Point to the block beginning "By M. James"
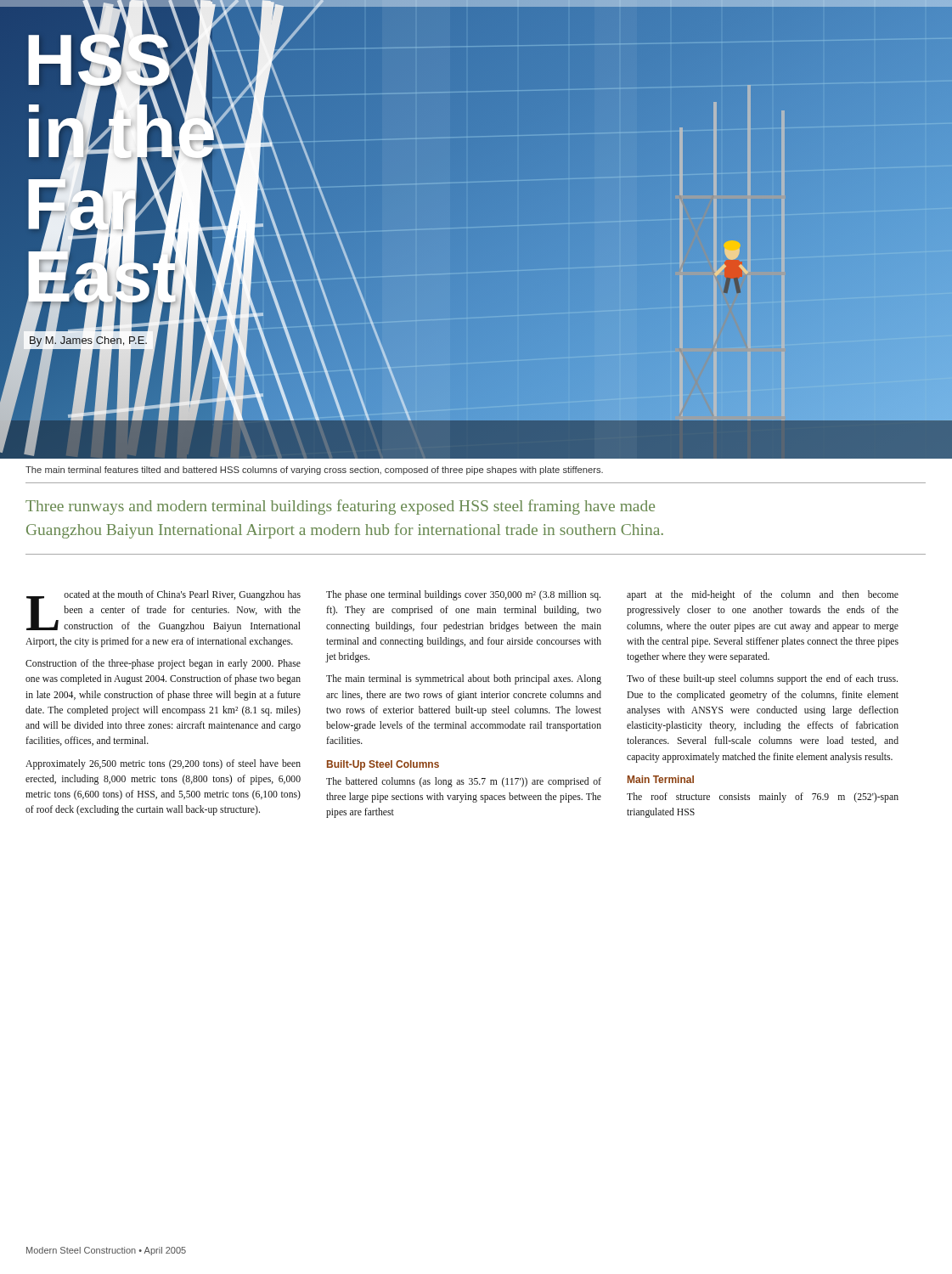952x1274 pixels. (x=88, y=340)
